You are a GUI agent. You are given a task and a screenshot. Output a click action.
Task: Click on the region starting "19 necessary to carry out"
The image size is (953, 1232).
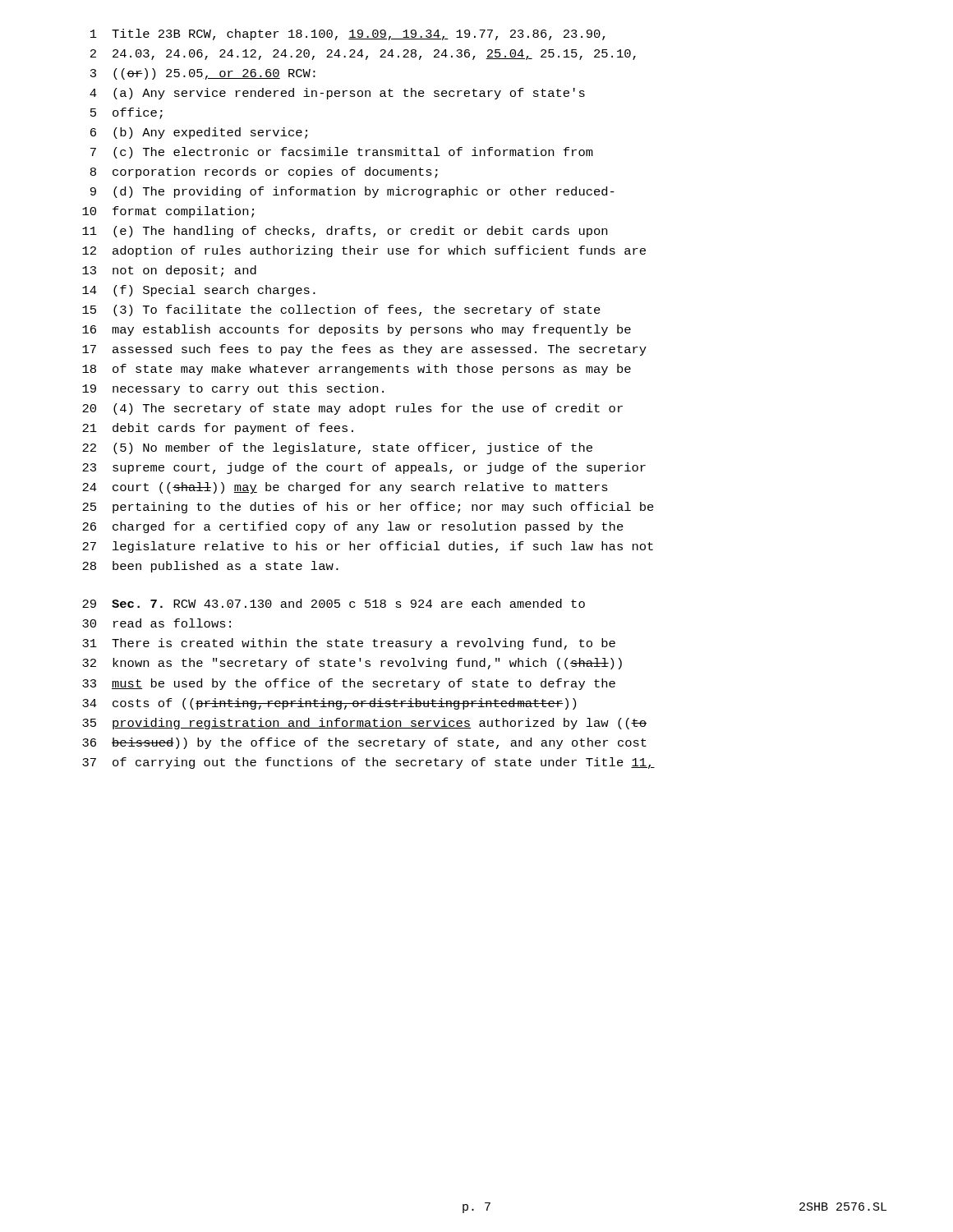point(233,389)
